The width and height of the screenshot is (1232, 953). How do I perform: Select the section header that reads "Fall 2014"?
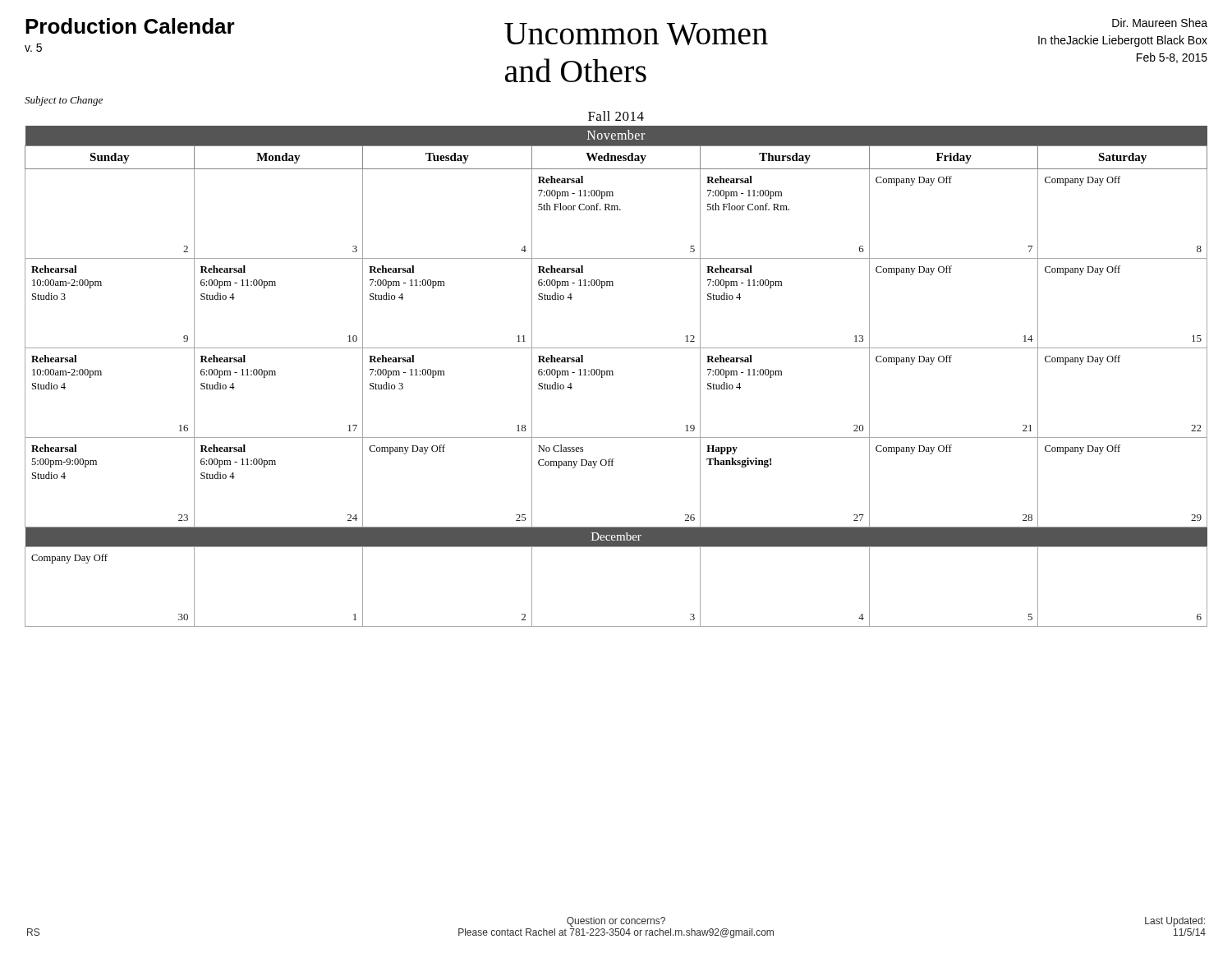click(616, 116)
